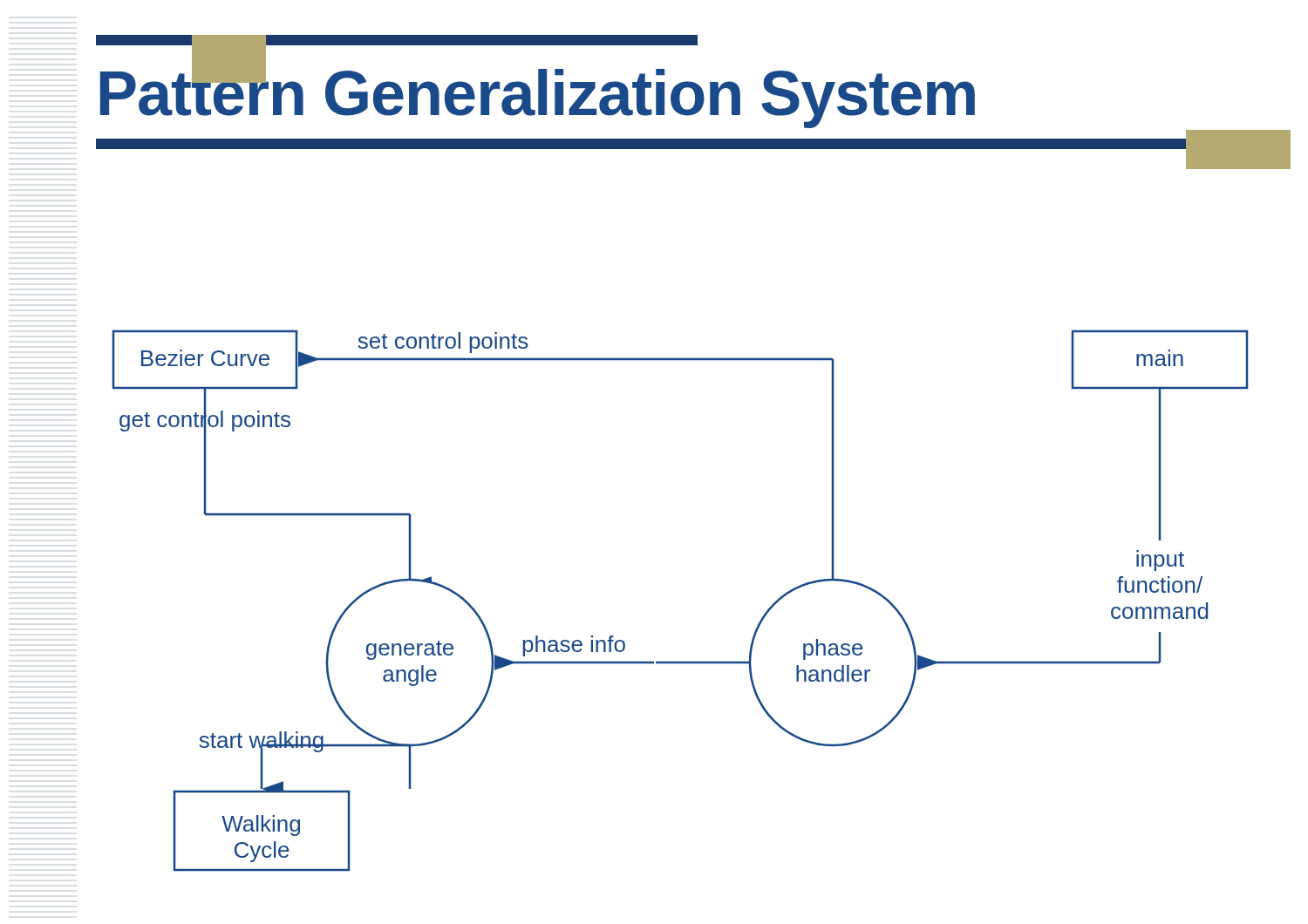Find the title that says "Pattern Generalization System"
Image resolution: width=1308 pixels, height=924 pixels.
pos(693,95)
